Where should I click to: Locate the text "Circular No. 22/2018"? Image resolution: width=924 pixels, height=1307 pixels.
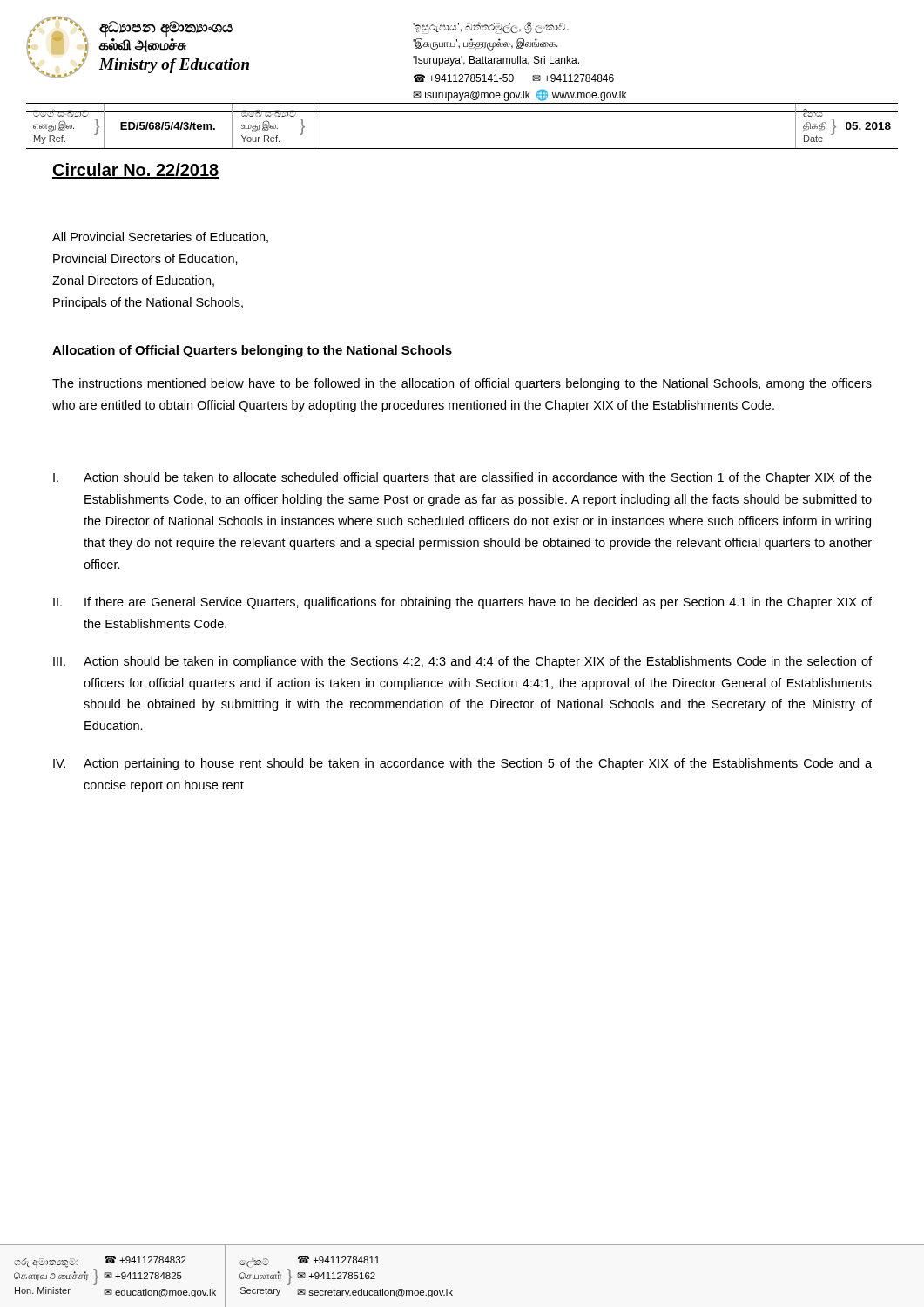[x=136, y=170]
